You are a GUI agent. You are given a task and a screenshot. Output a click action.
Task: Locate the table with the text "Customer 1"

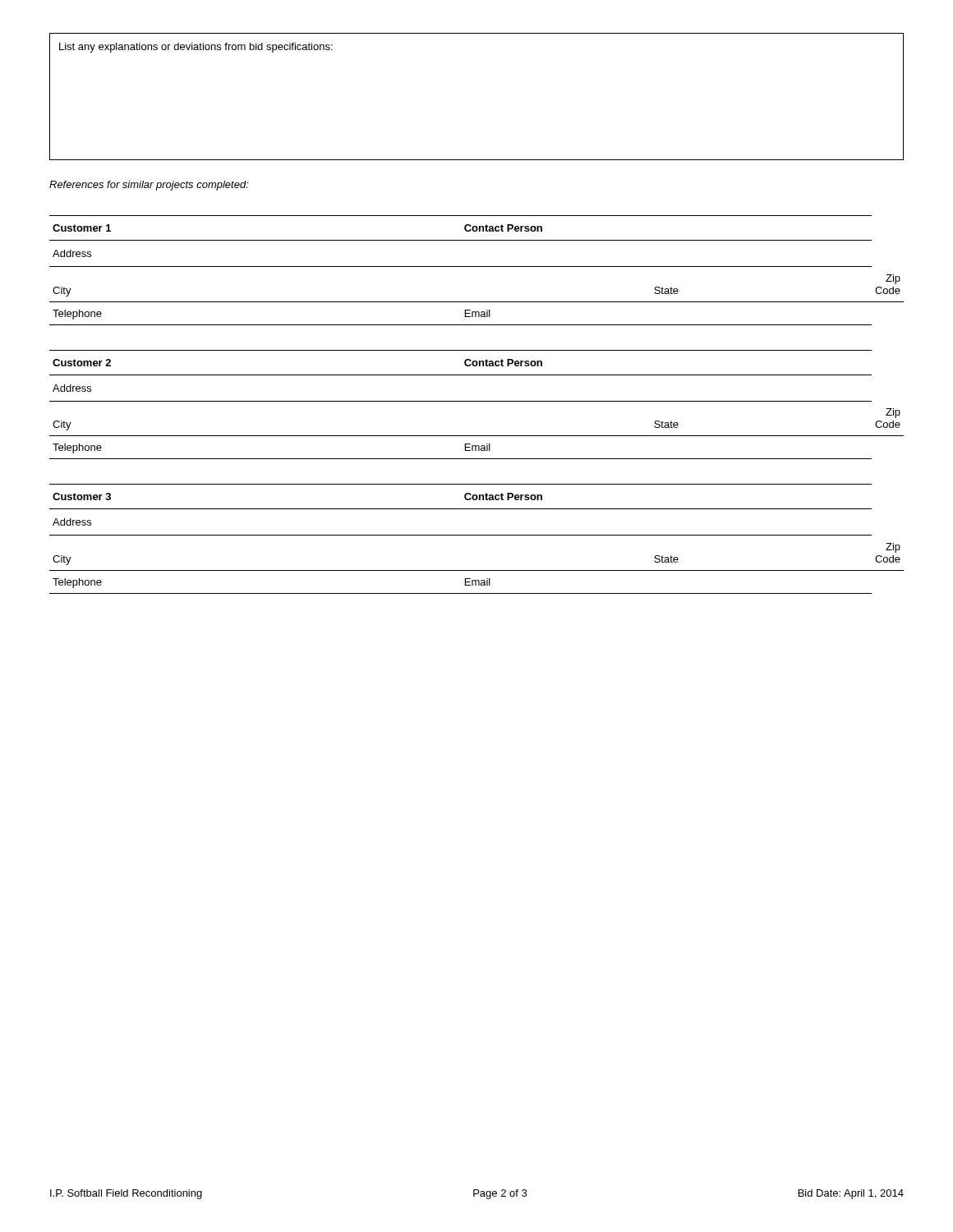click(x=476, y=270)
